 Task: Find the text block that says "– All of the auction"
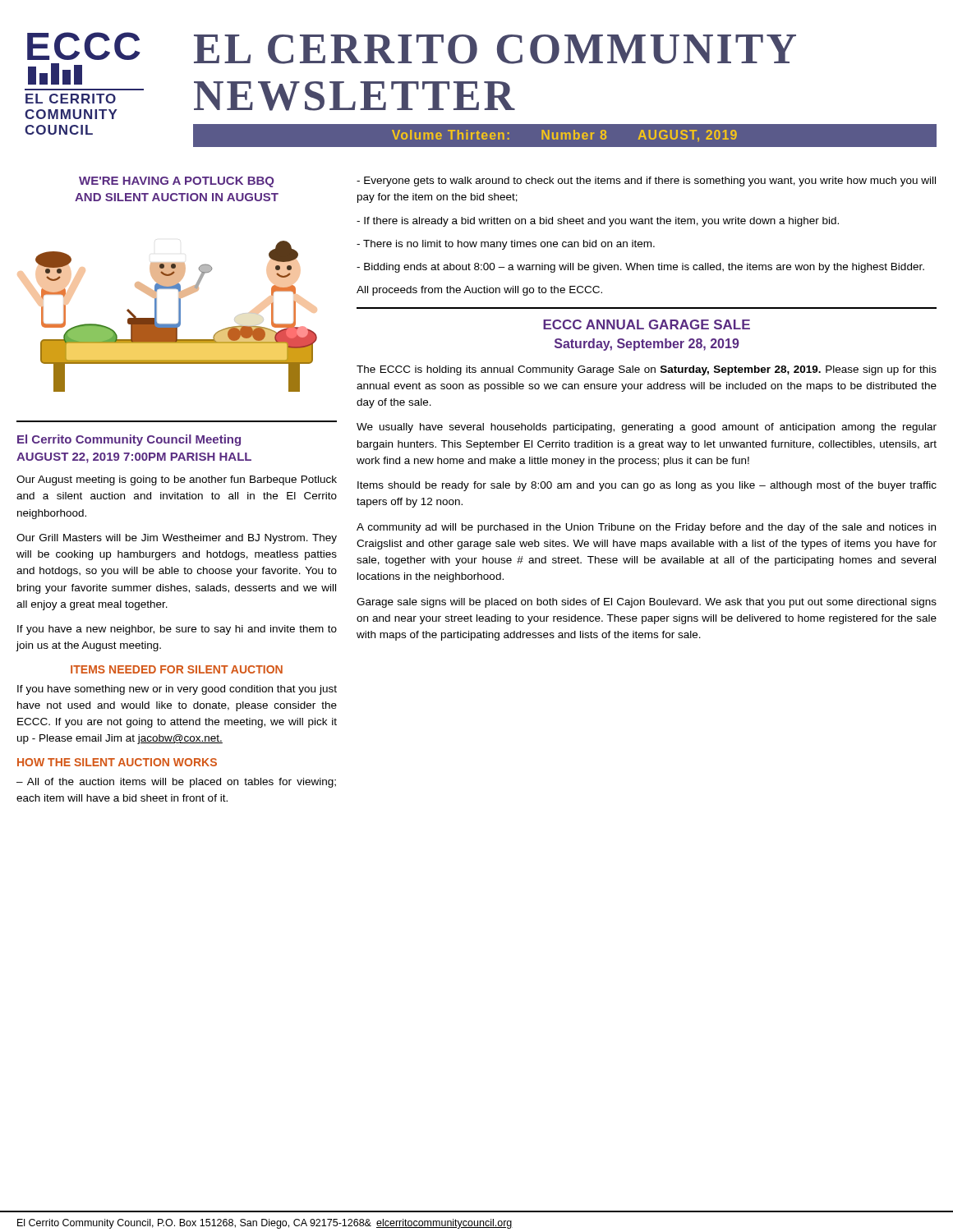click(177, 789)
